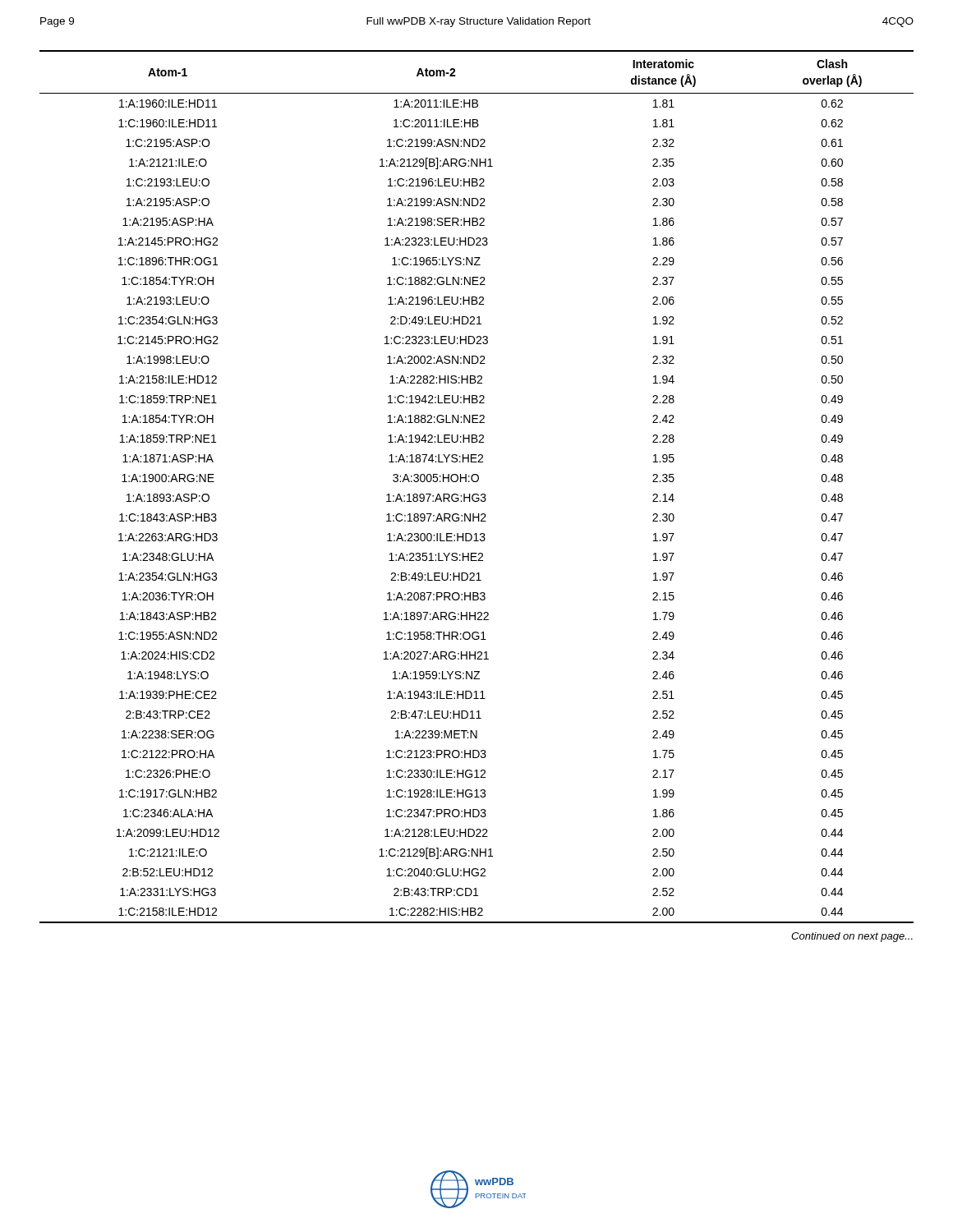This screenshot has height=1232, width=953.
Task: Find the logo
Action: [476, 1190]
